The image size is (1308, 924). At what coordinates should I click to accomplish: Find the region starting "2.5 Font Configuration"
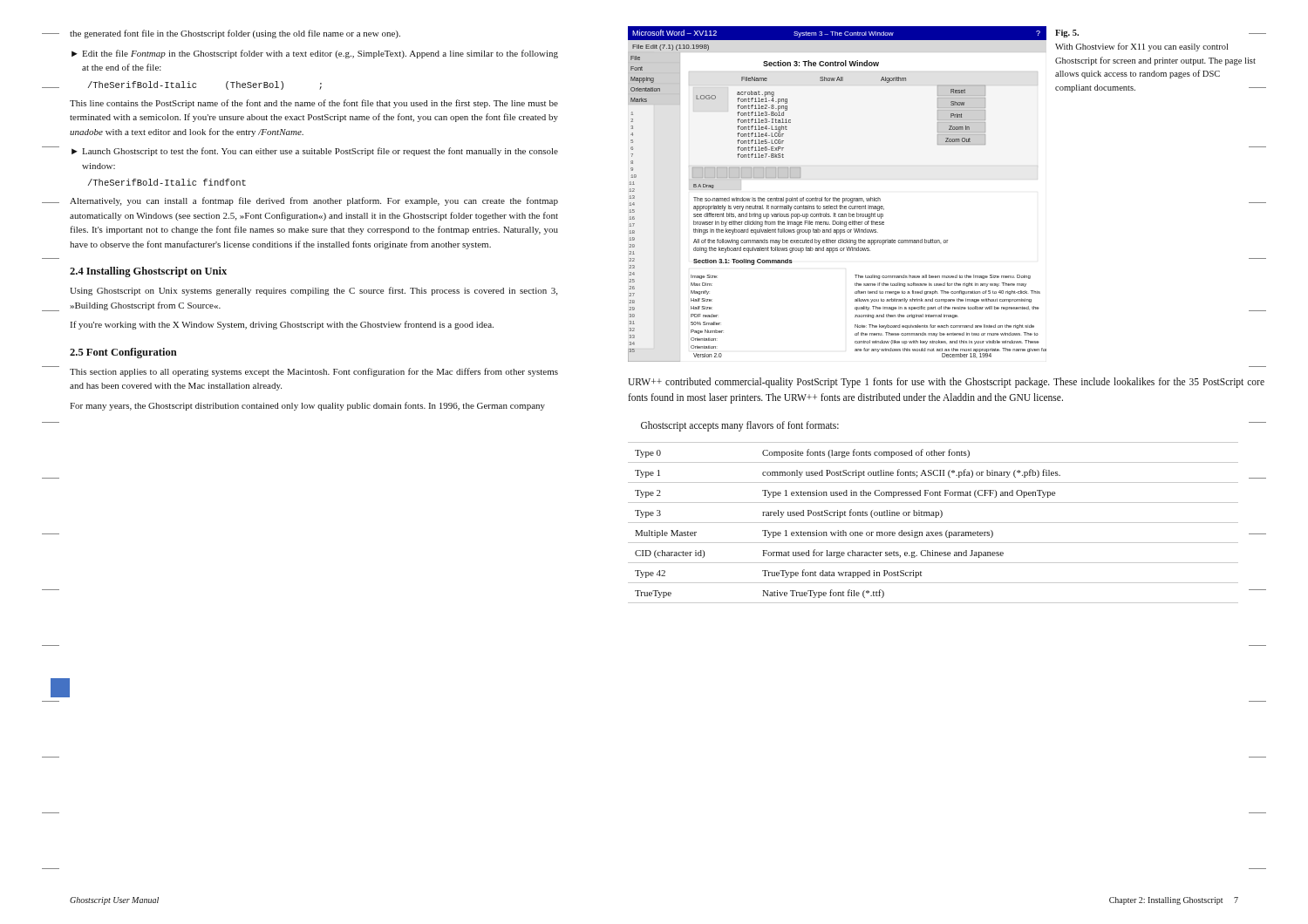pyautogui.click(x=123, y=352)
